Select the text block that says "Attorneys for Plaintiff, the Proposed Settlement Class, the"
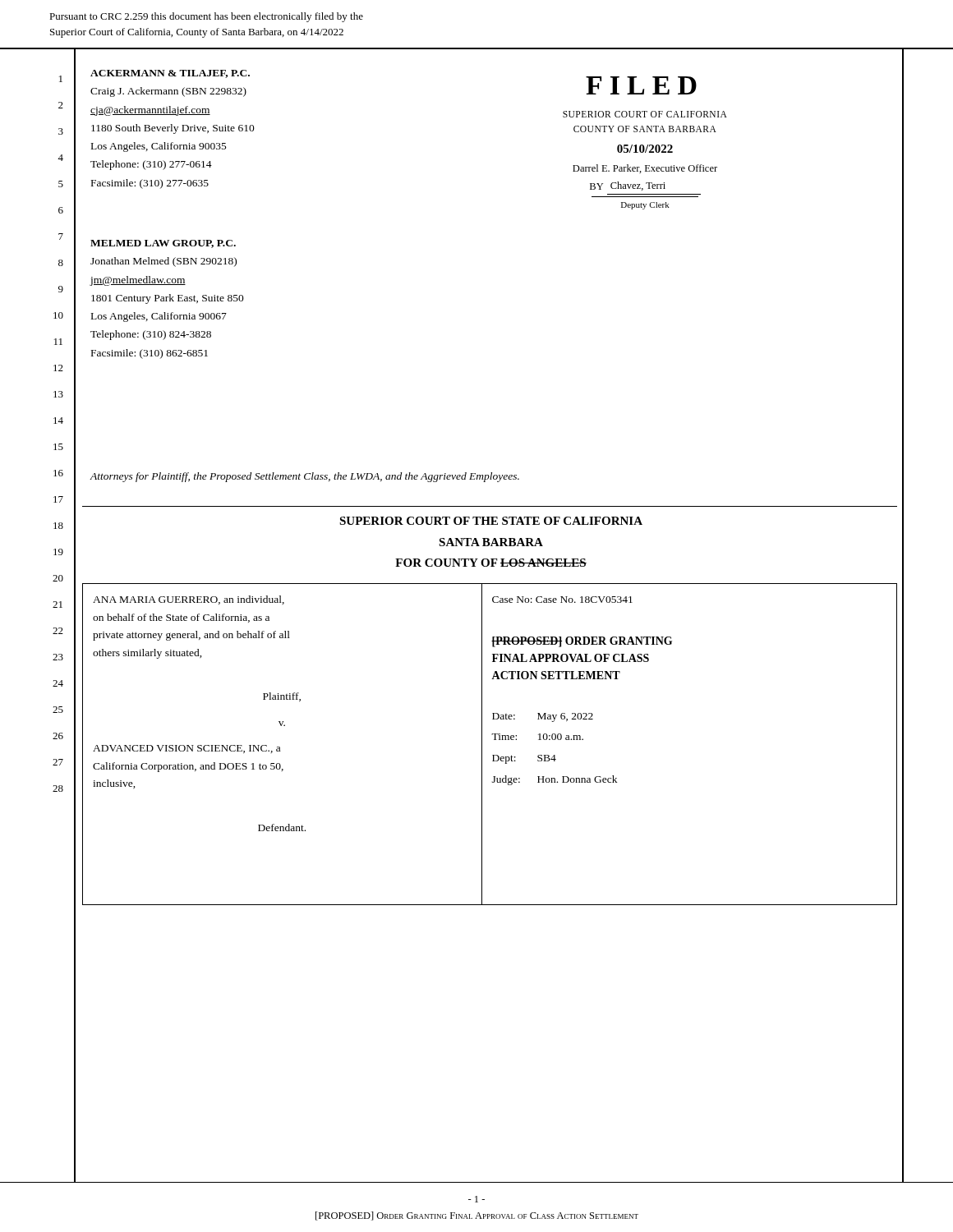 click(x=305, y=476)
